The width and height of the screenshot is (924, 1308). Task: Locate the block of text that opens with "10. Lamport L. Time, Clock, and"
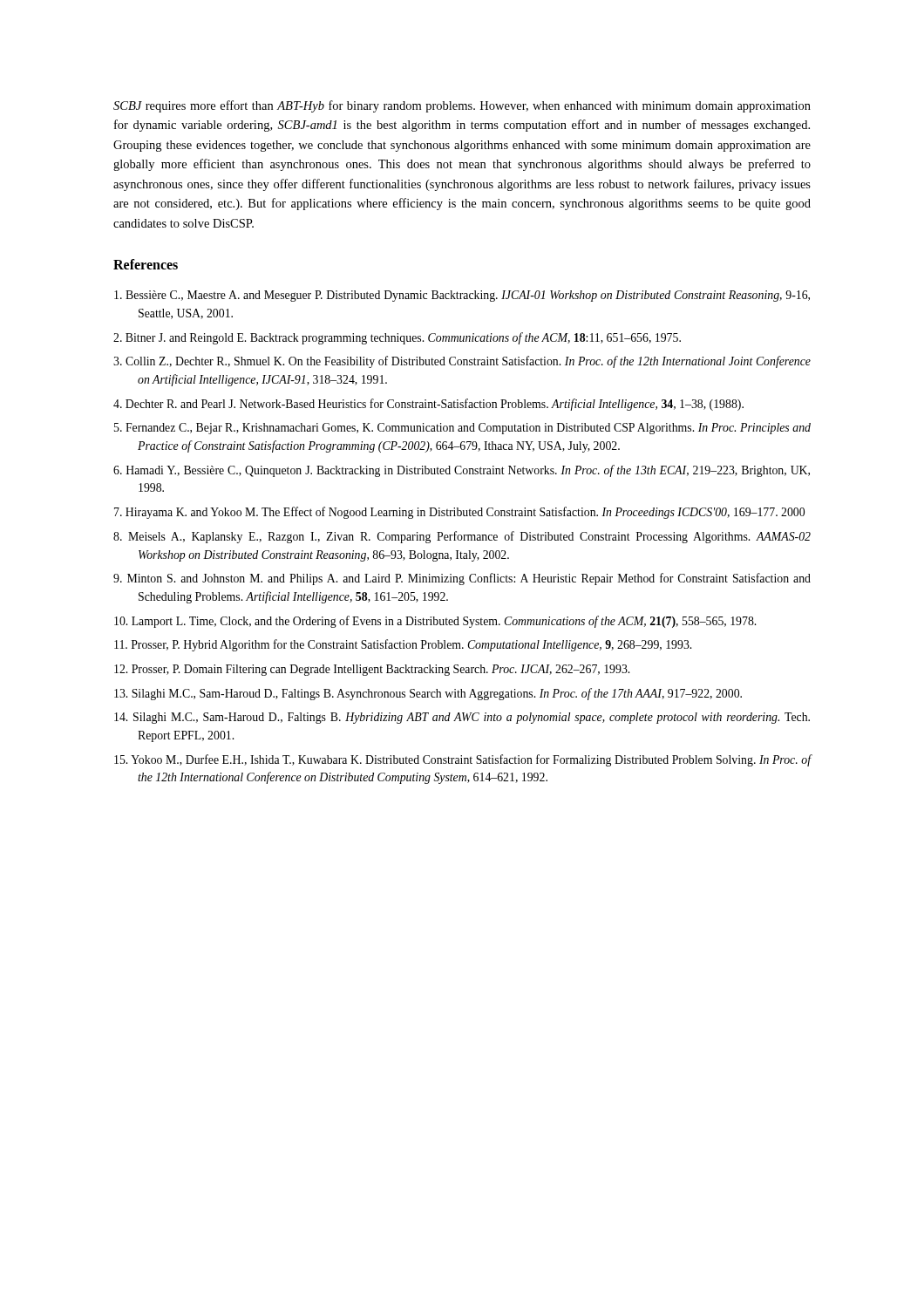[x=435, y=621]
